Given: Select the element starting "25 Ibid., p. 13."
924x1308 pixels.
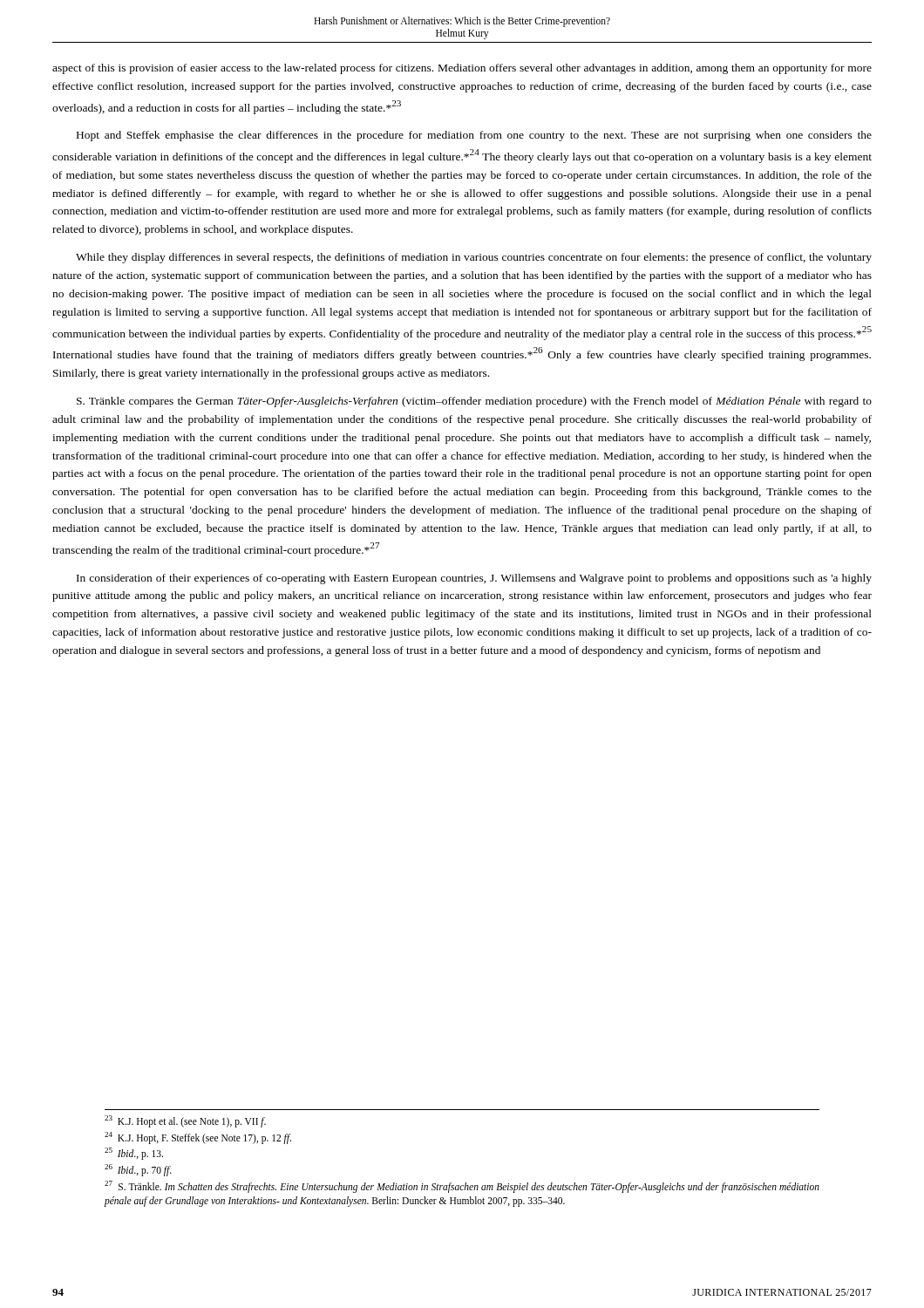Looking at the screenshot, I should [134, 1153].
